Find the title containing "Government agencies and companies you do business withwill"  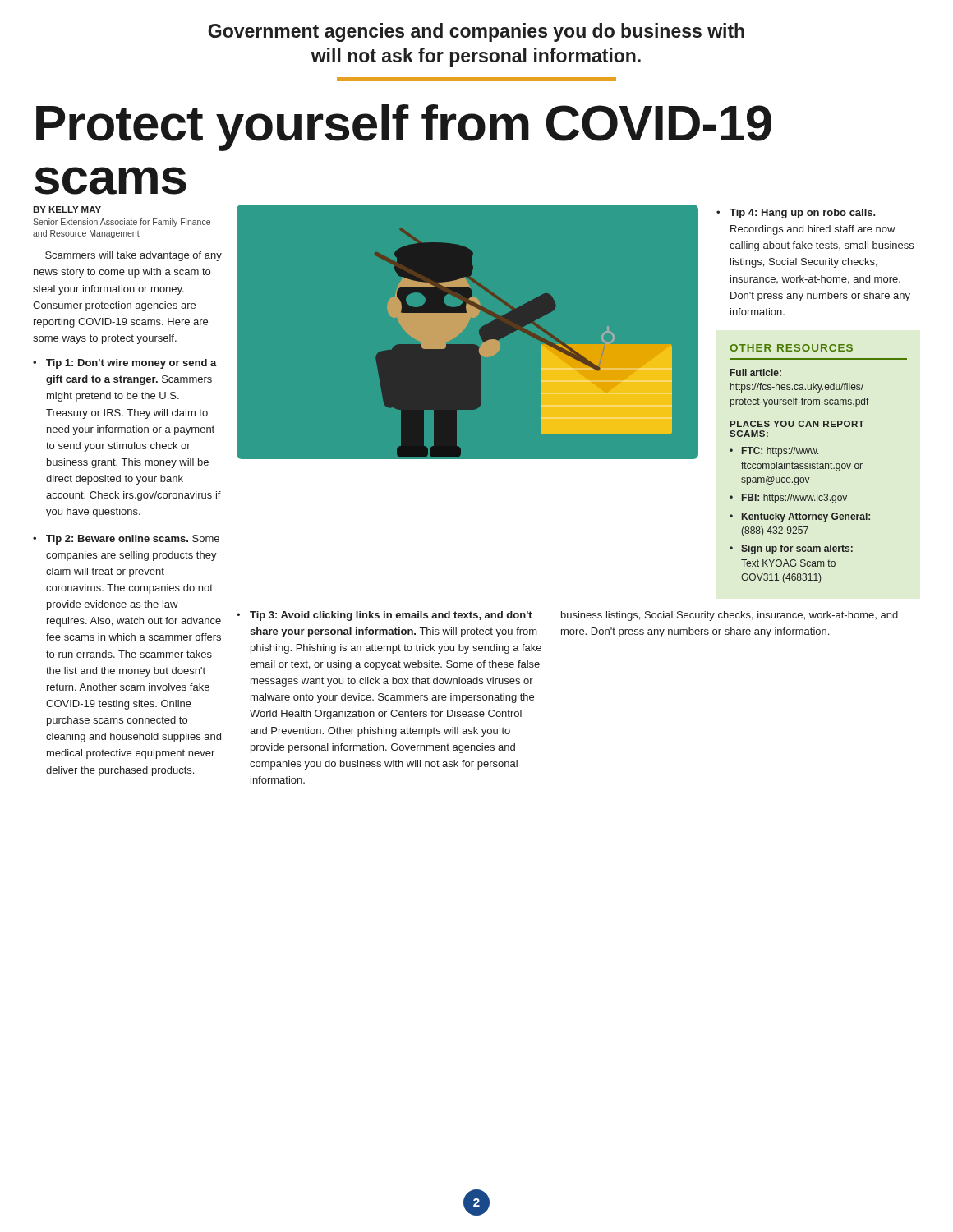click(476, 50)
